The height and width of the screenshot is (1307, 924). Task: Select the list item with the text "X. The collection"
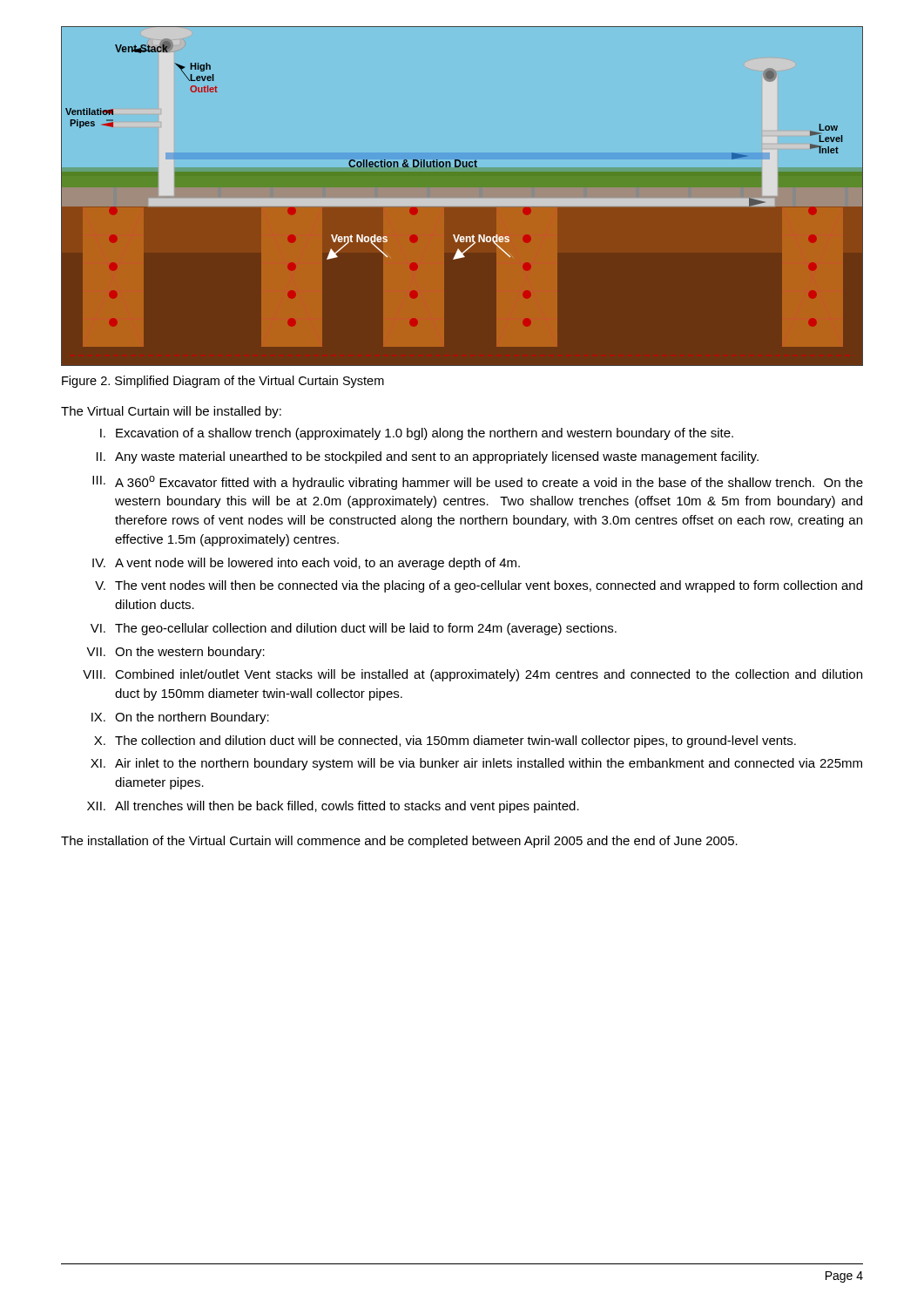(462, 740)
